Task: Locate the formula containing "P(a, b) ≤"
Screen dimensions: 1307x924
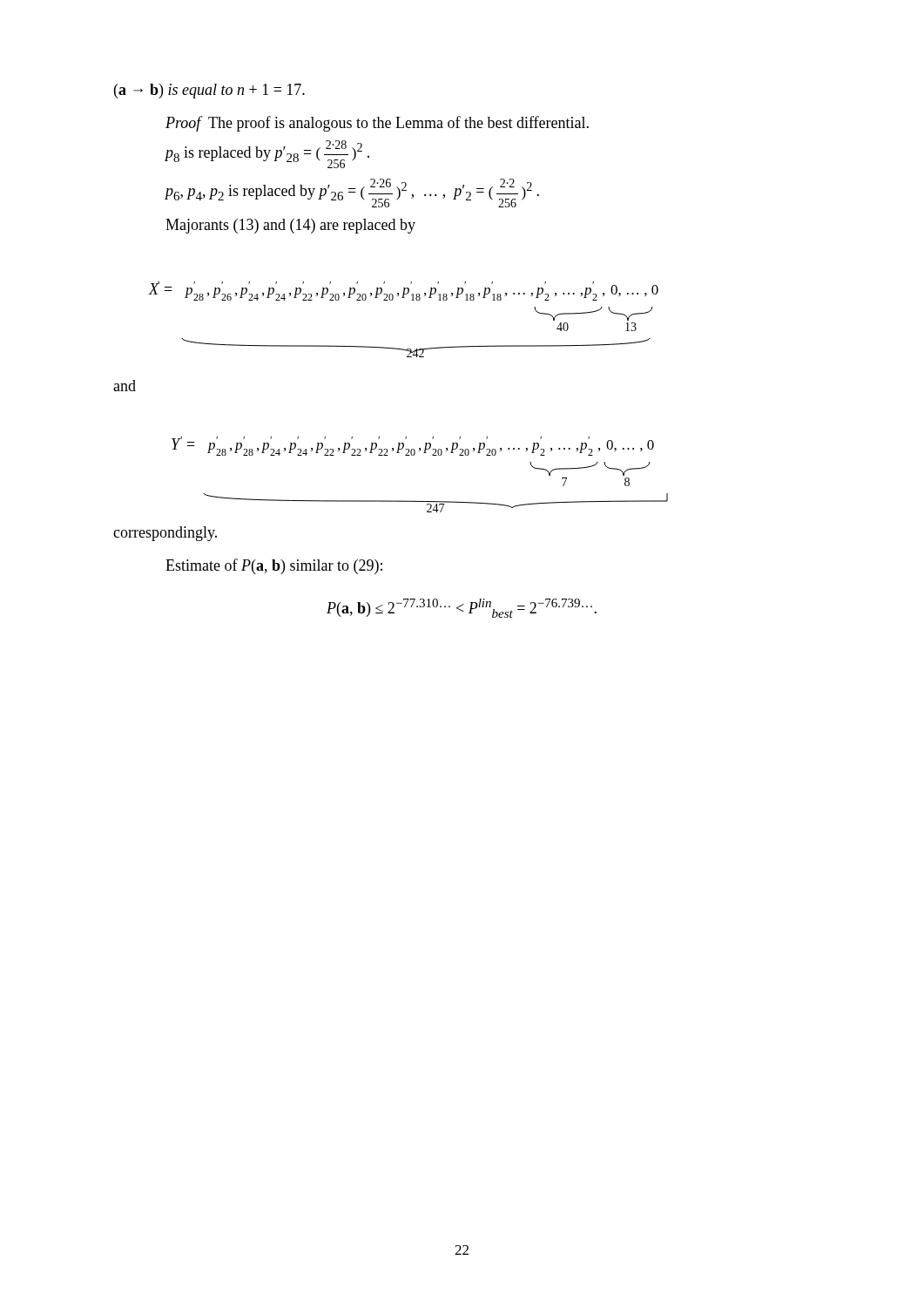Action: 462,608
